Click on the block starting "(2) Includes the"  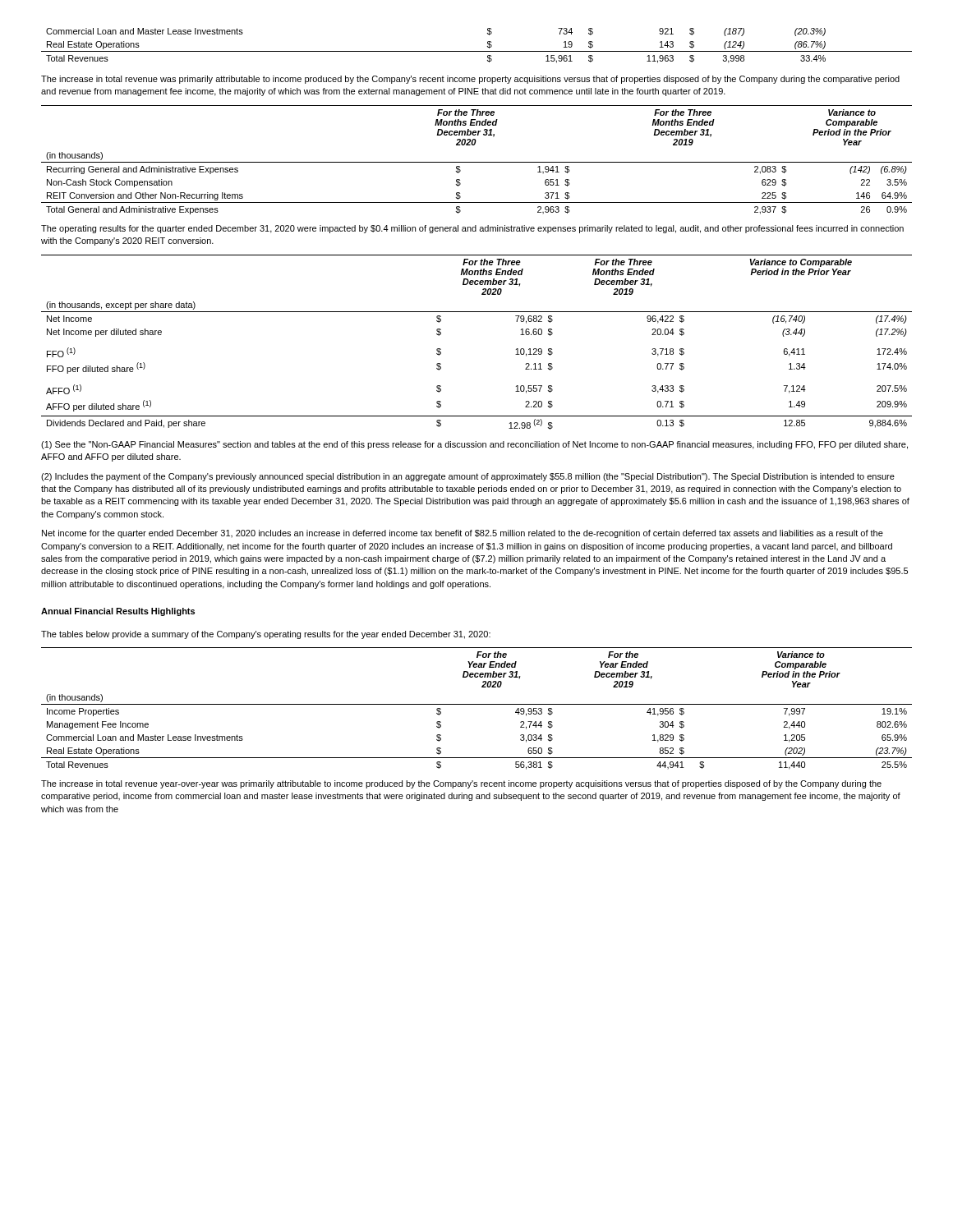pos(476,496)
